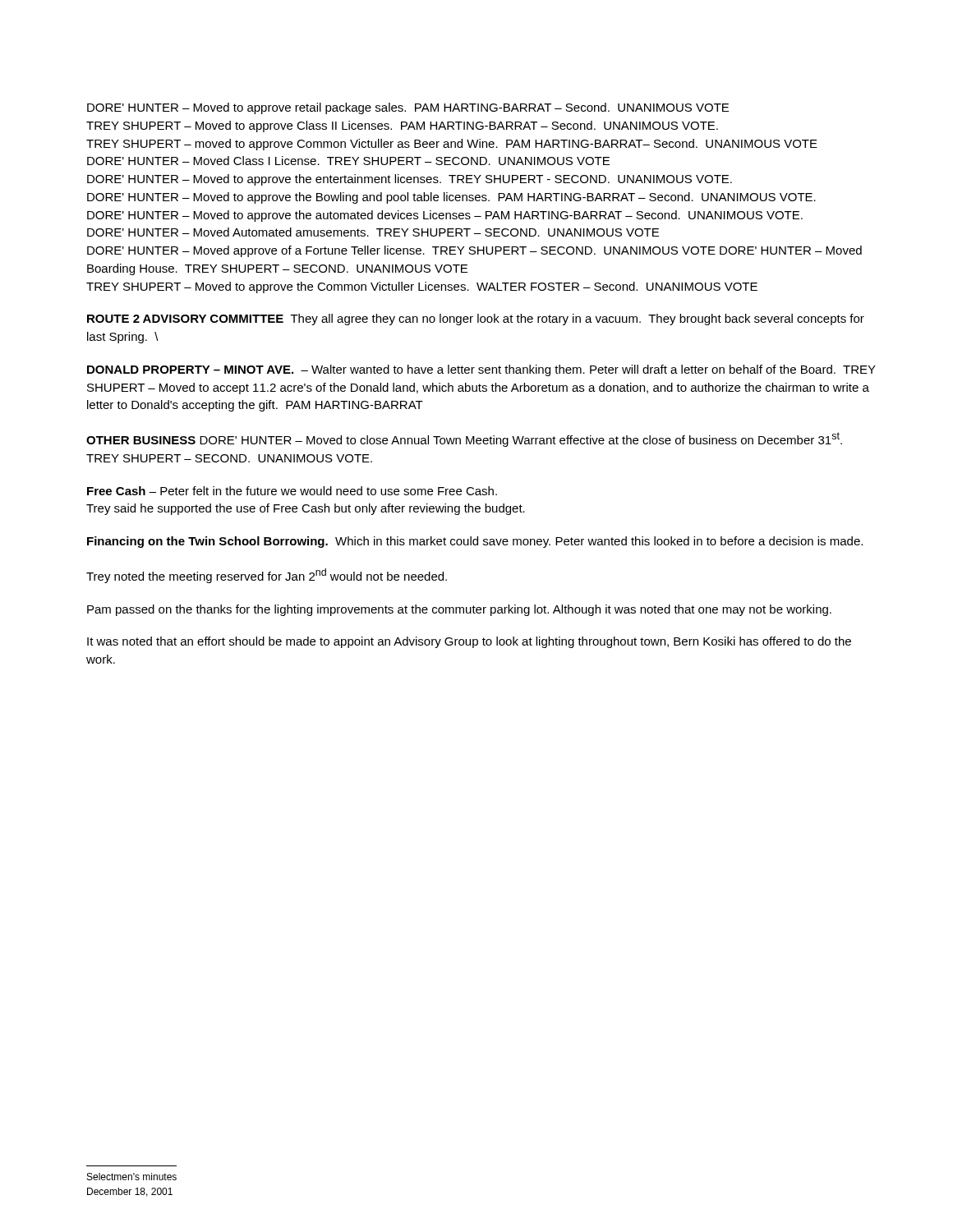This screenshot has height=1232, width=953.
Task: Locate the region starting "It was noted that an"
Action: [469, 650]
